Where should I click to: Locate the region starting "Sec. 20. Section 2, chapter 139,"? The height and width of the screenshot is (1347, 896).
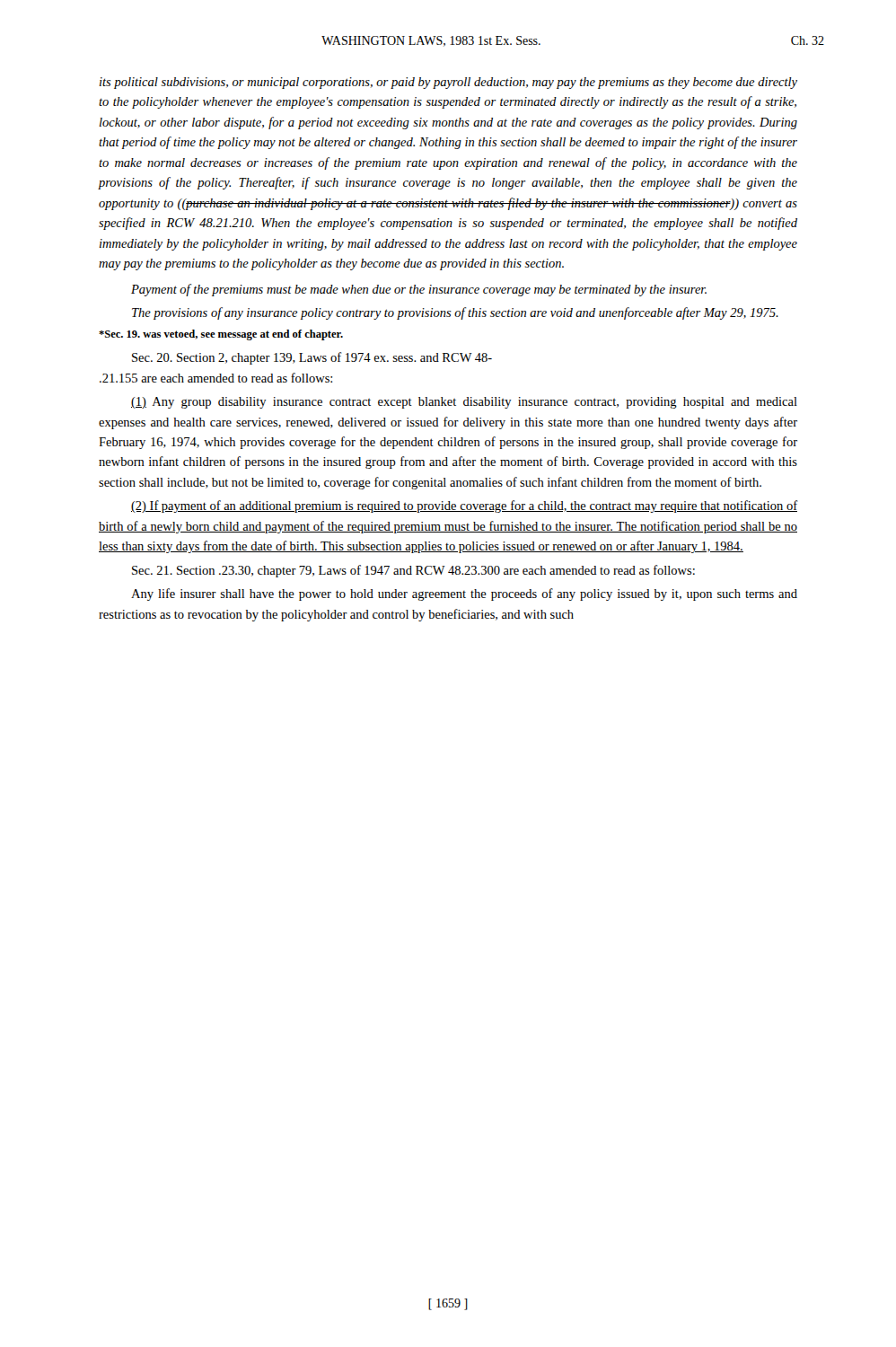pyautogui.click(x=448, y=368)
